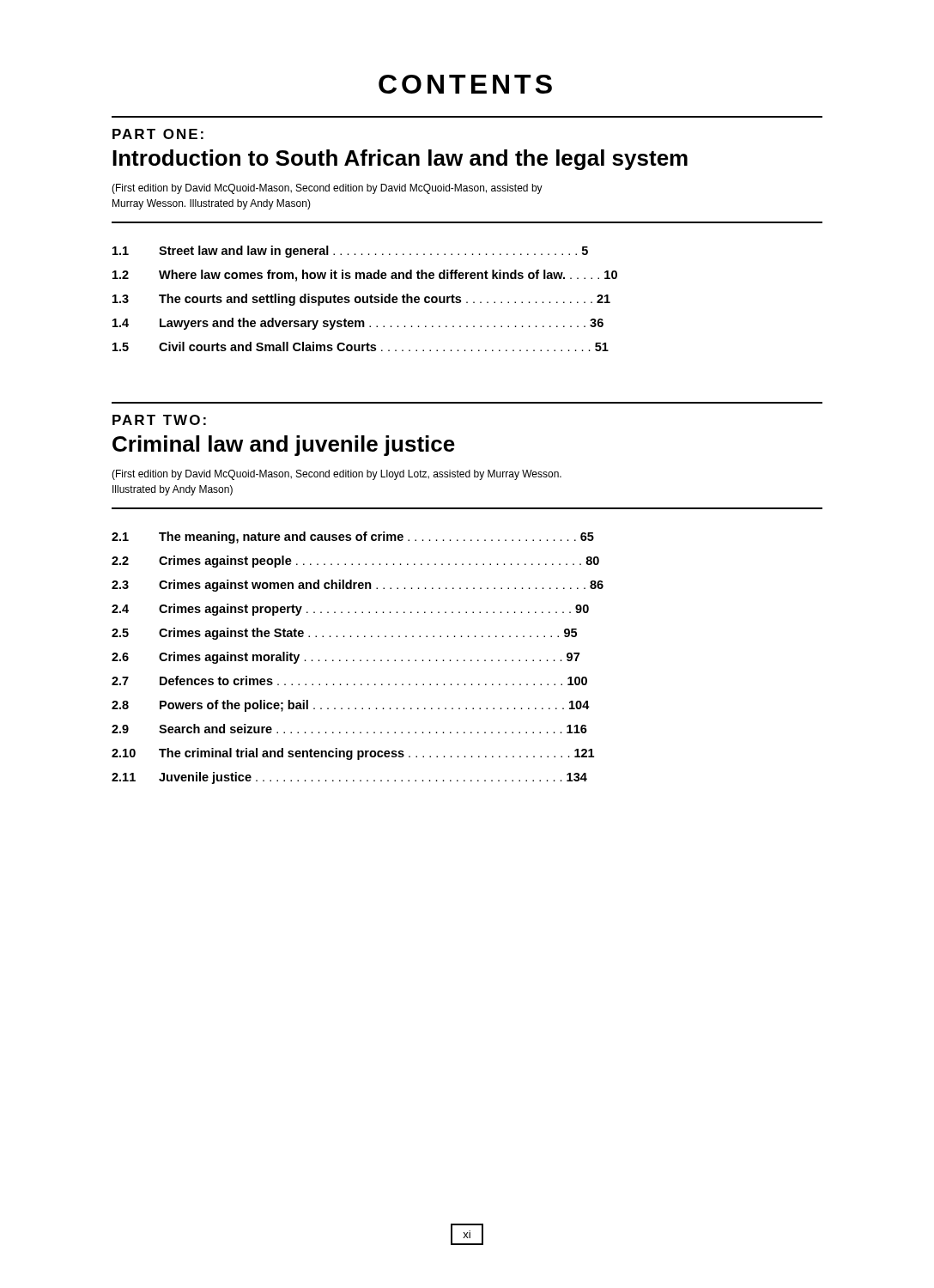Select the list item that reads "2.4 Crimes against property . . . ."
Screen dimensions: 1288x934
coord(467,609)
